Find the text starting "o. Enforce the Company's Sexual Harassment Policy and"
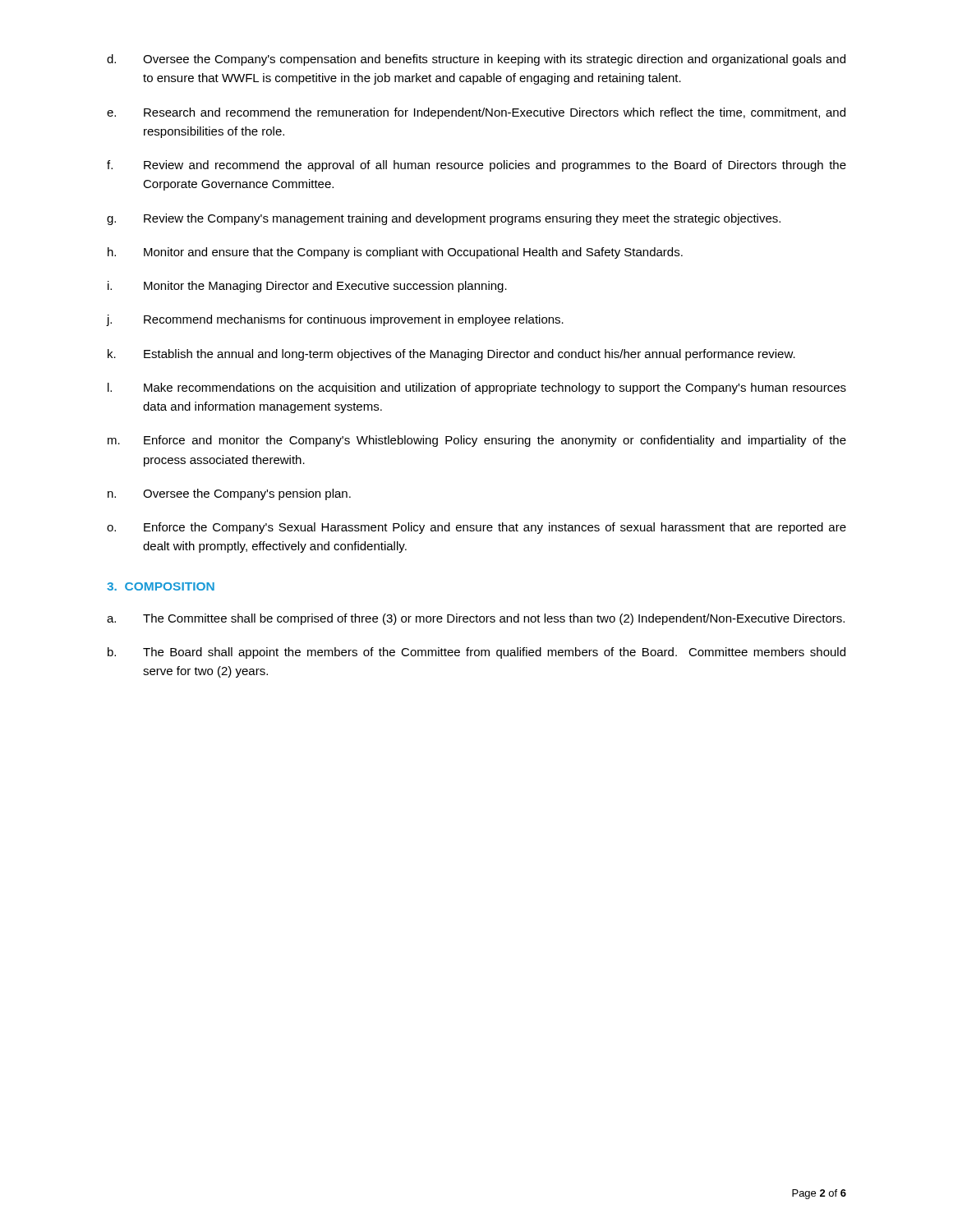Screen dimensions: 1232x953 tap(476, 537)
